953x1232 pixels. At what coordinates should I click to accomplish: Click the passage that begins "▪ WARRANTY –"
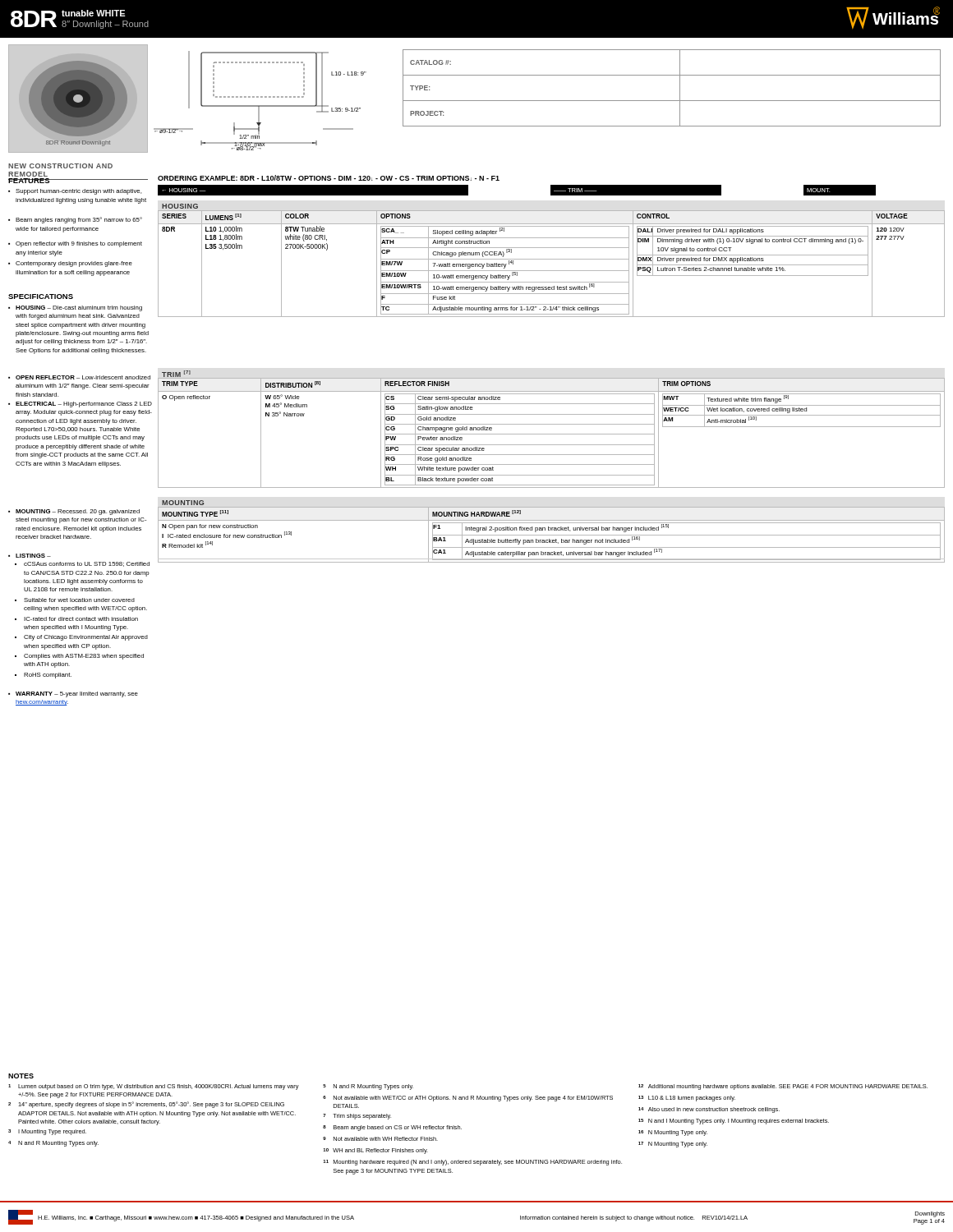[80, 698]
